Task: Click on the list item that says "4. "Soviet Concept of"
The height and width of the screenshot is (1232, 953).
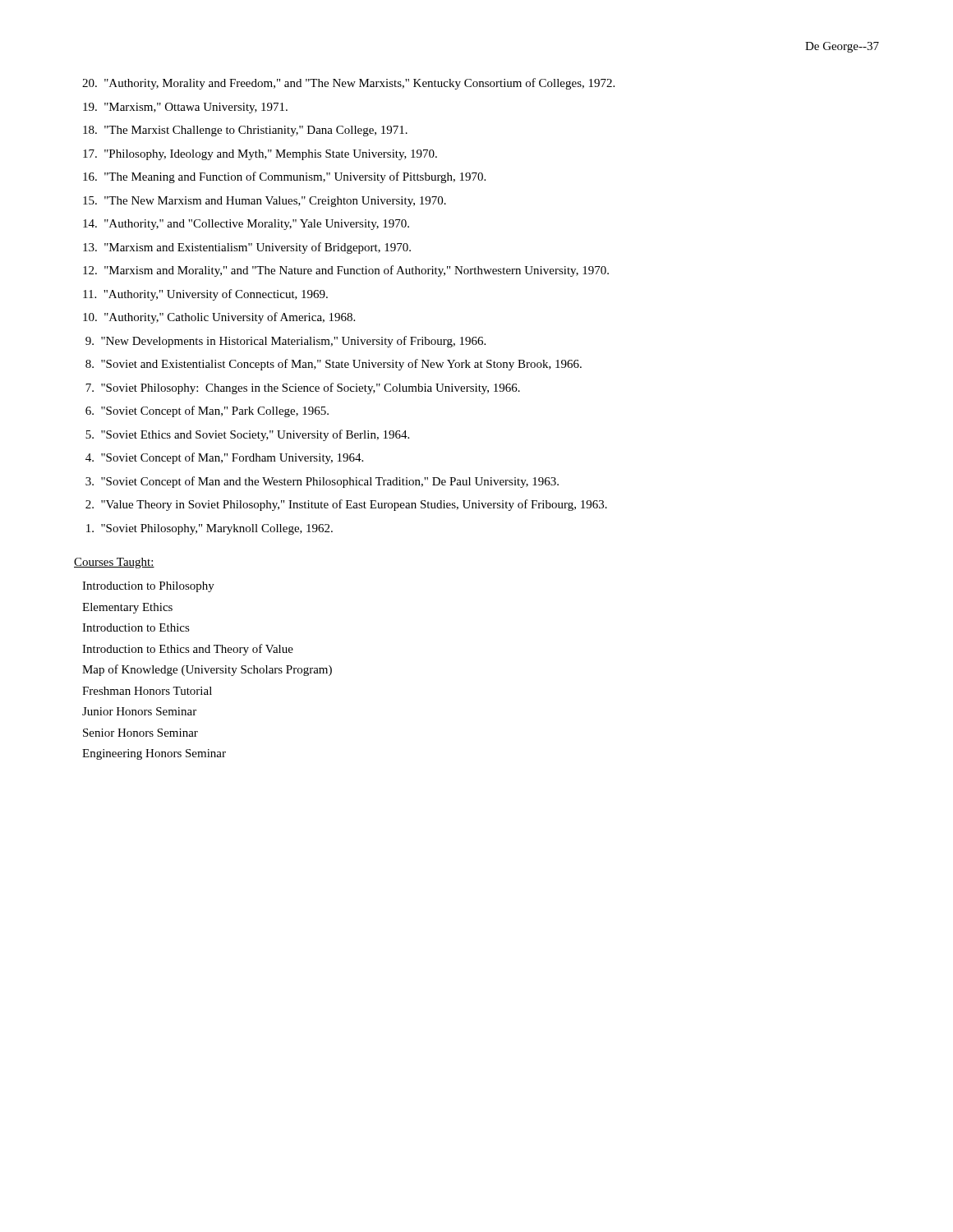Action: tap(235, 458)
